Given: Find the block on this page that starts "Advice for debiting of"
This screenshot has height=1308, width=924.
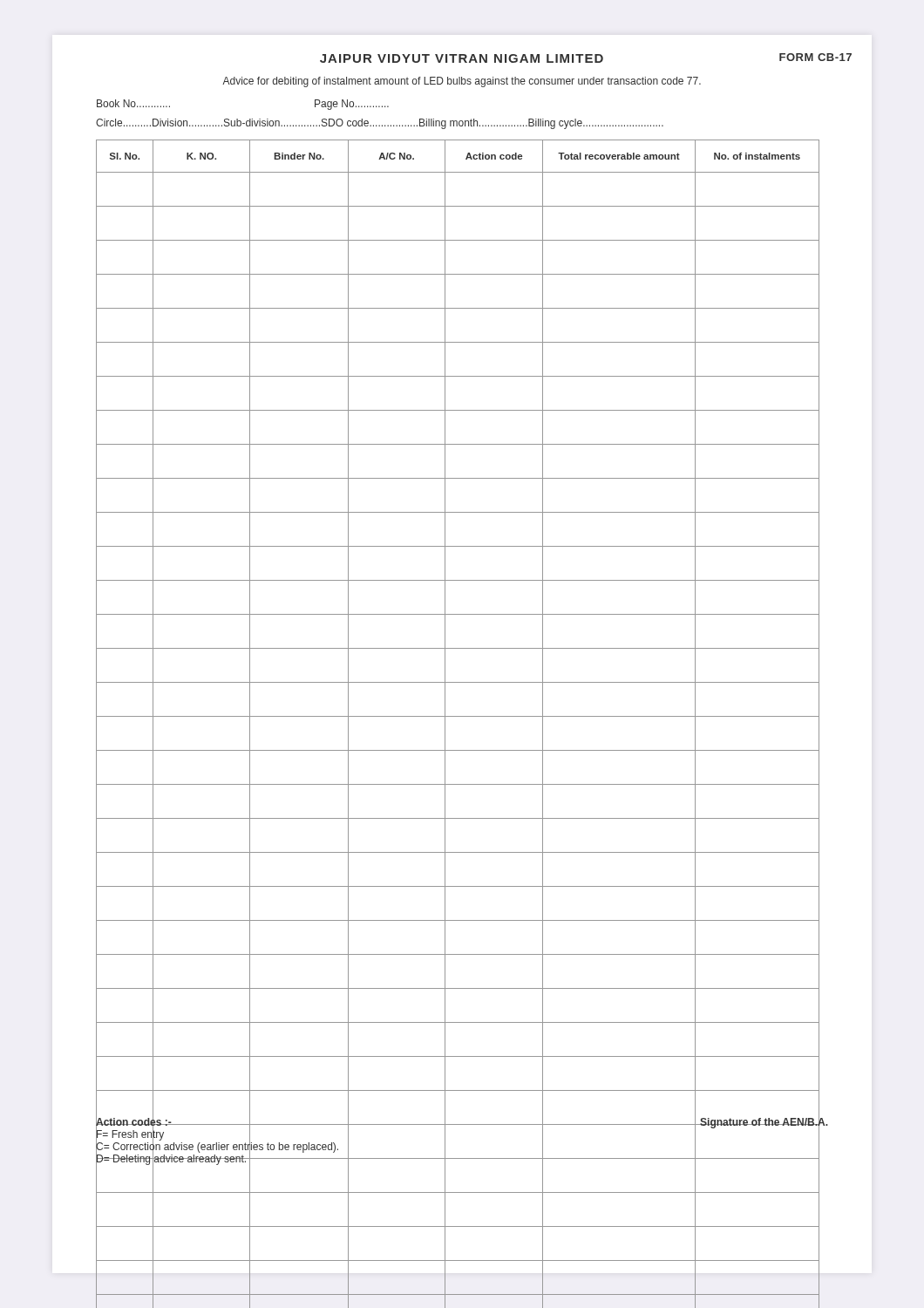Looking at the screenshot, I should point(462,81).
